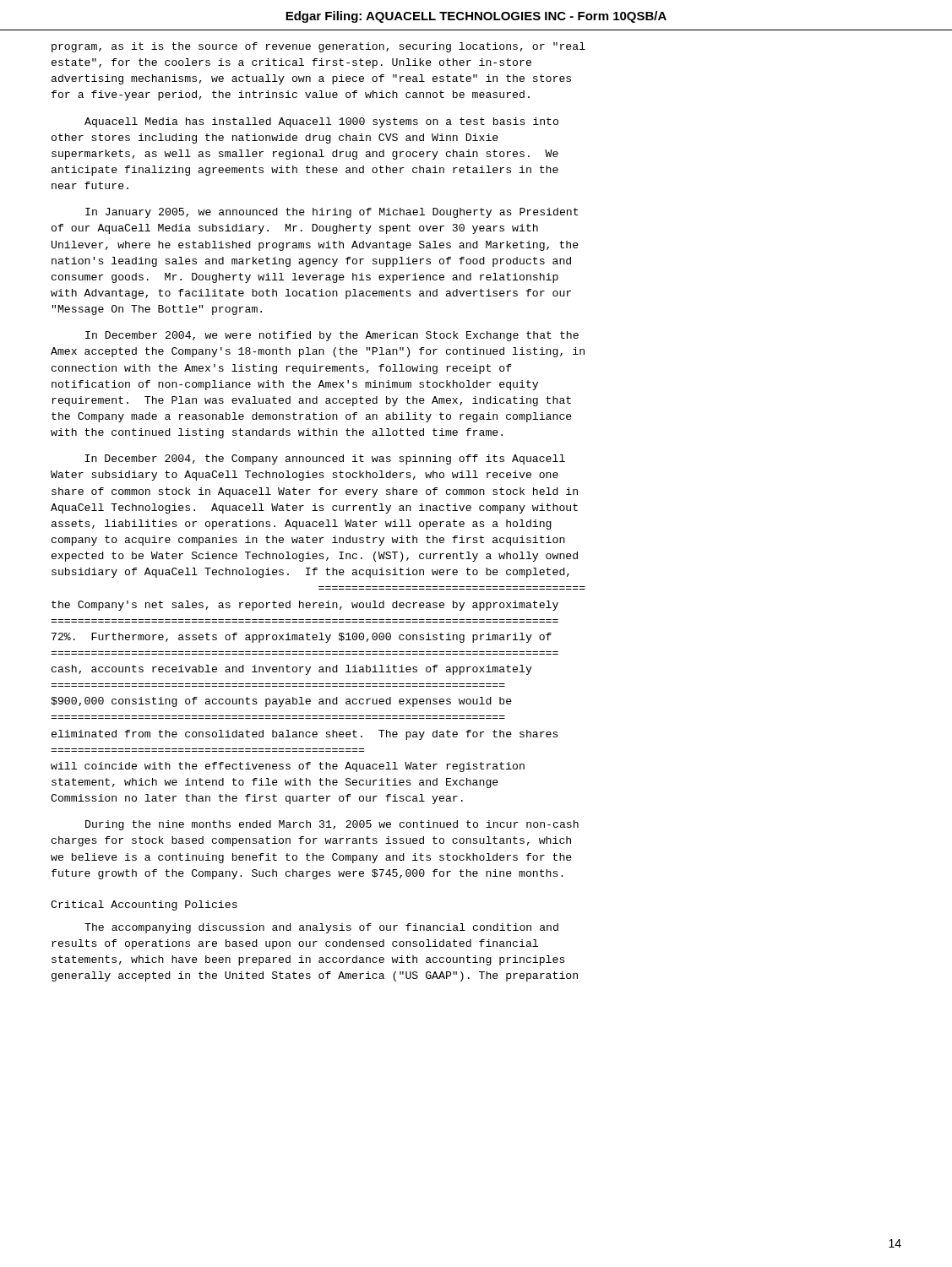This screenshot has height=1267, width=952.
Task: Select the text block containing "Aquacell Media has installed Aquacell 1000 systems on"
Action: (305, 154)
